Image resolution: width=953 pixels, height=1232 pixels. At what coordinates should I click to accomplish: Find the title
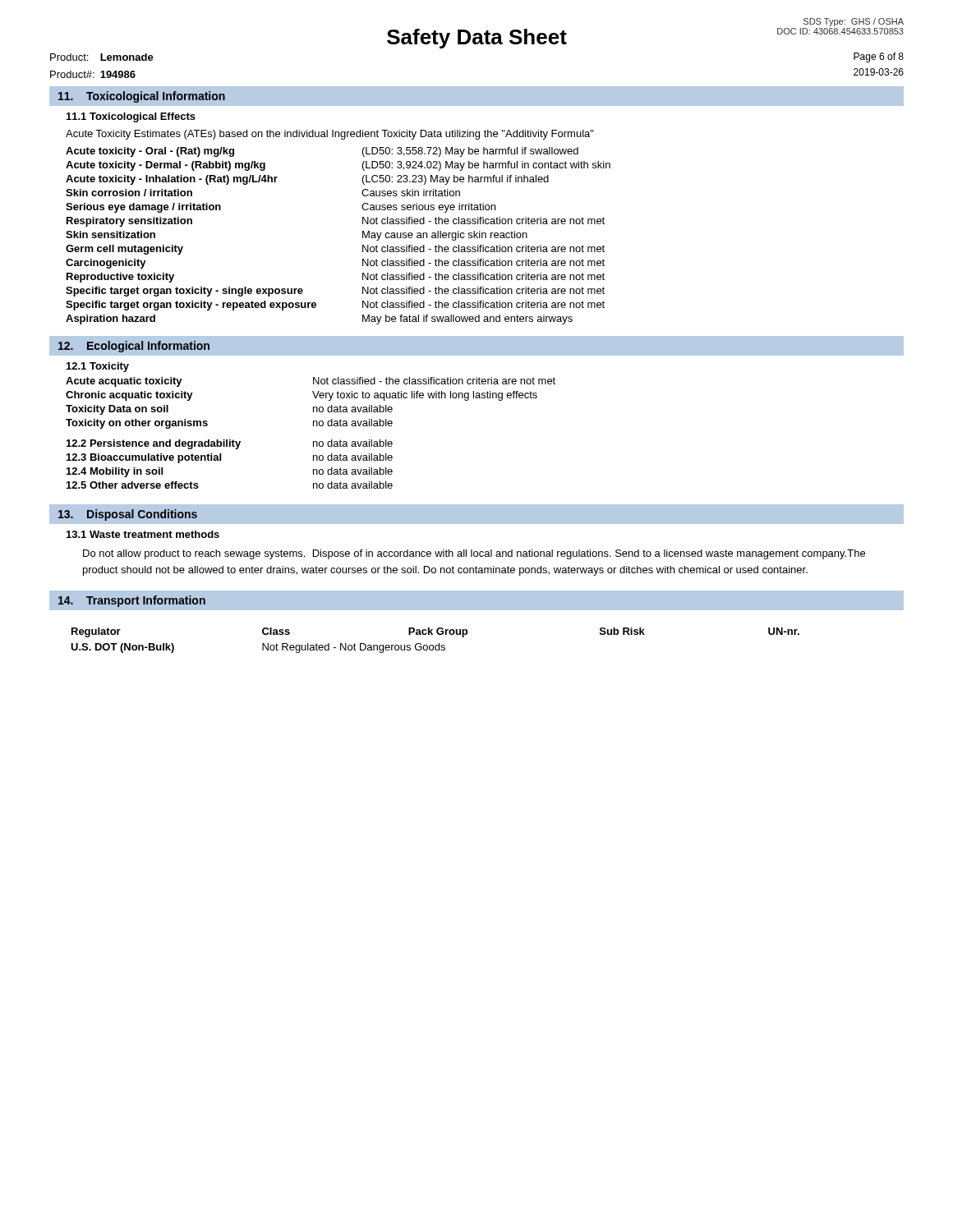click(x=476, y=37)
